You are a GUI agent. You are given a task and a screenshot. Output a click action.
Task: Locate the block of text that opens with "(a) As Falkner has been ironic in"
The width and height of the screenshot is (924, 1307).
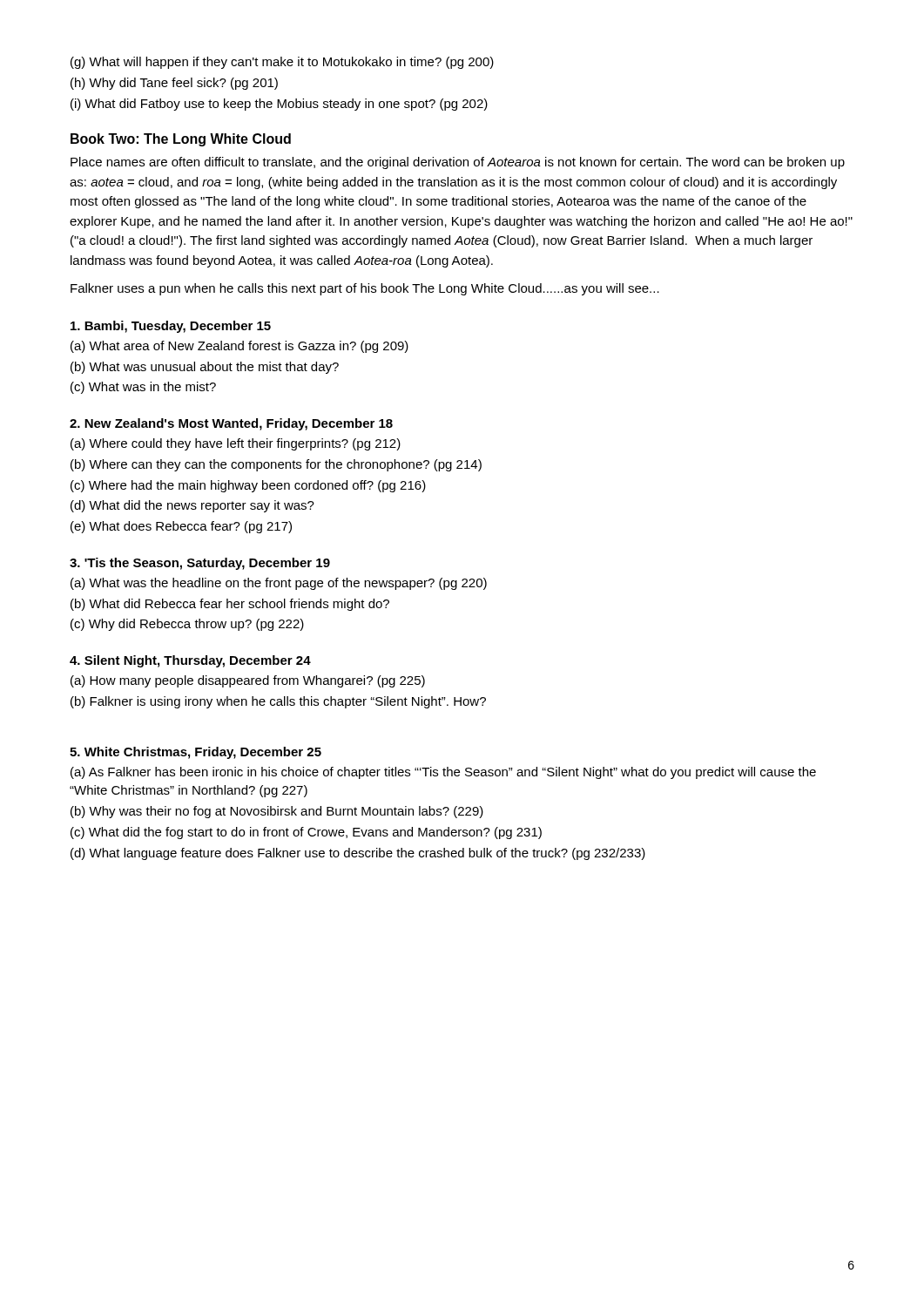point(443,781)
